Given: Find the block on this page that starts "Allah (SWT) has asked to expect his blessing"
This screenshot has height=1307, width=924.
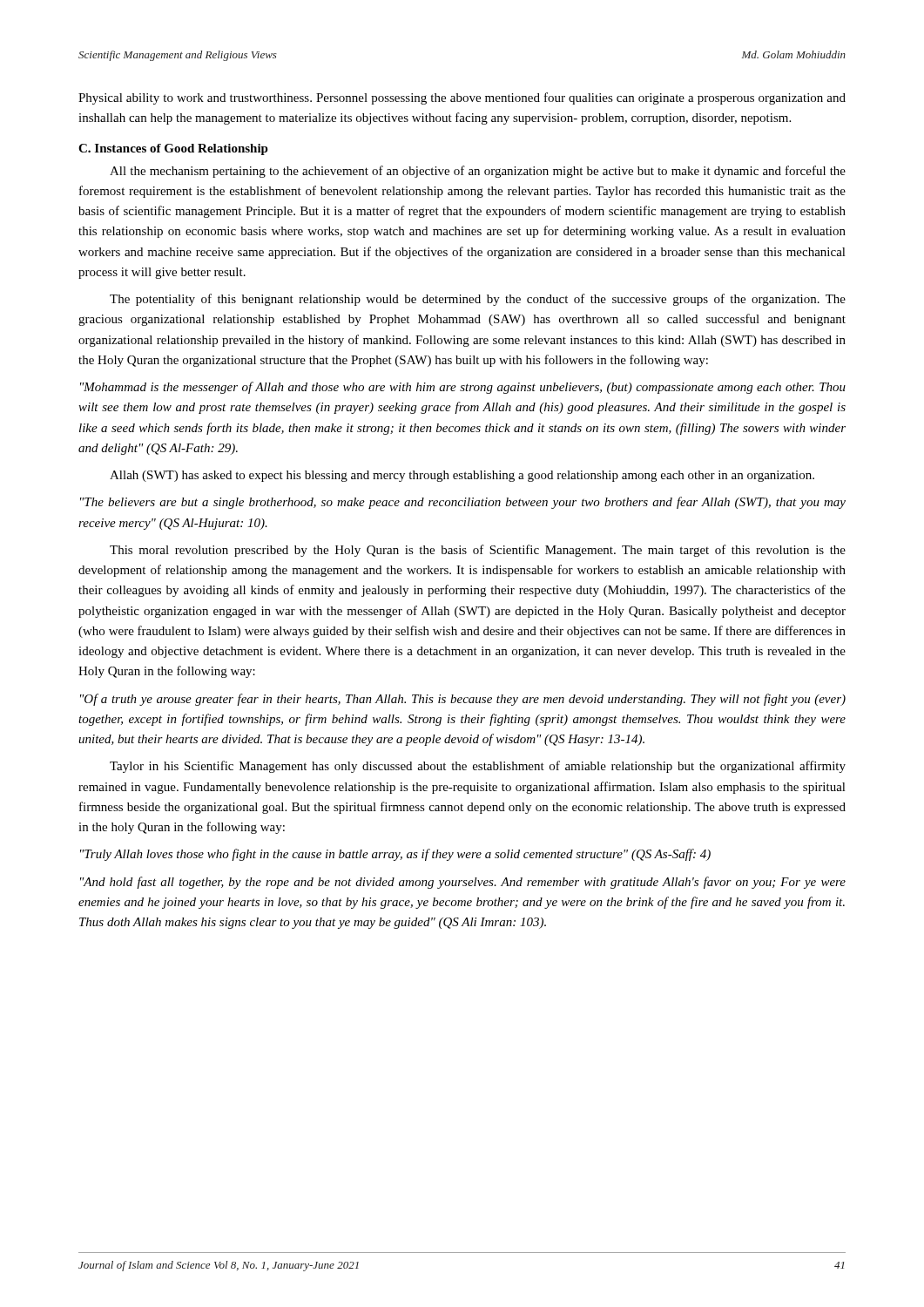Looking at the screenshot, I should pos(462,475).
